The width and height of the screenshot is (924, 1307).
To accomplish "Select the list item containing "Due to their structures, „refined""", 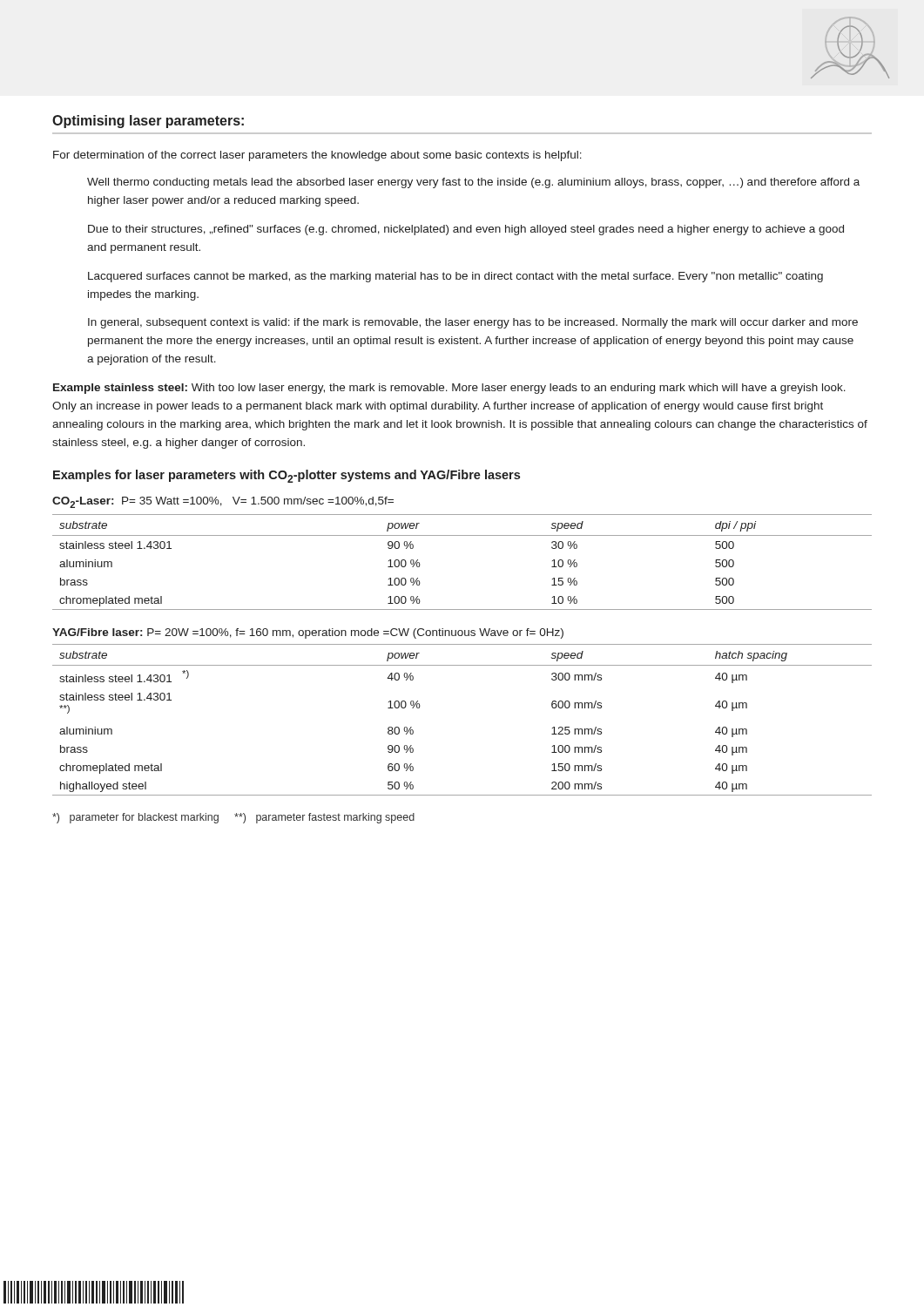I will [x=466, y=238].
